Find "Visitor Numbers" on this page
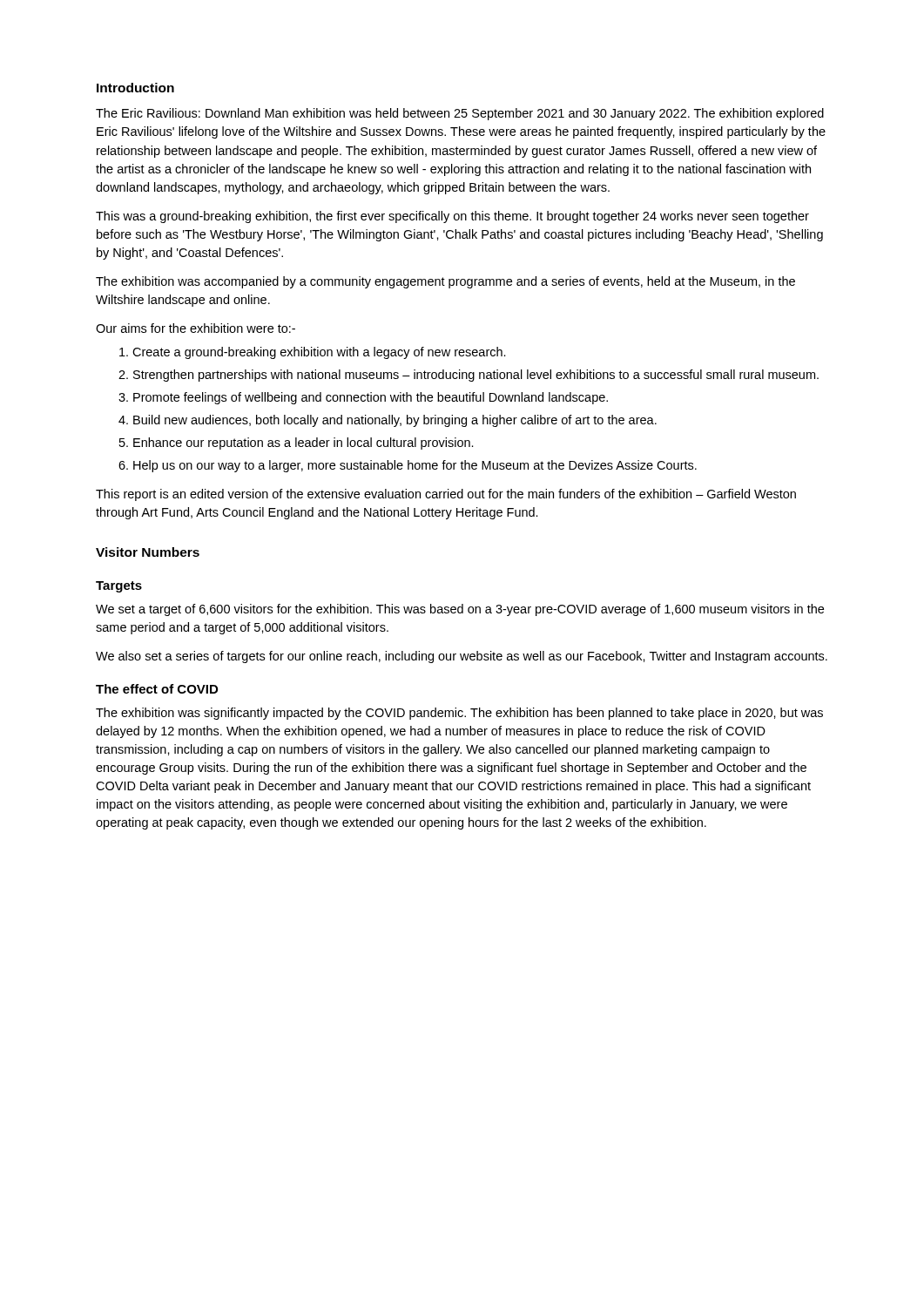Screen dimensions: 1307x924 tap(148, 552)
